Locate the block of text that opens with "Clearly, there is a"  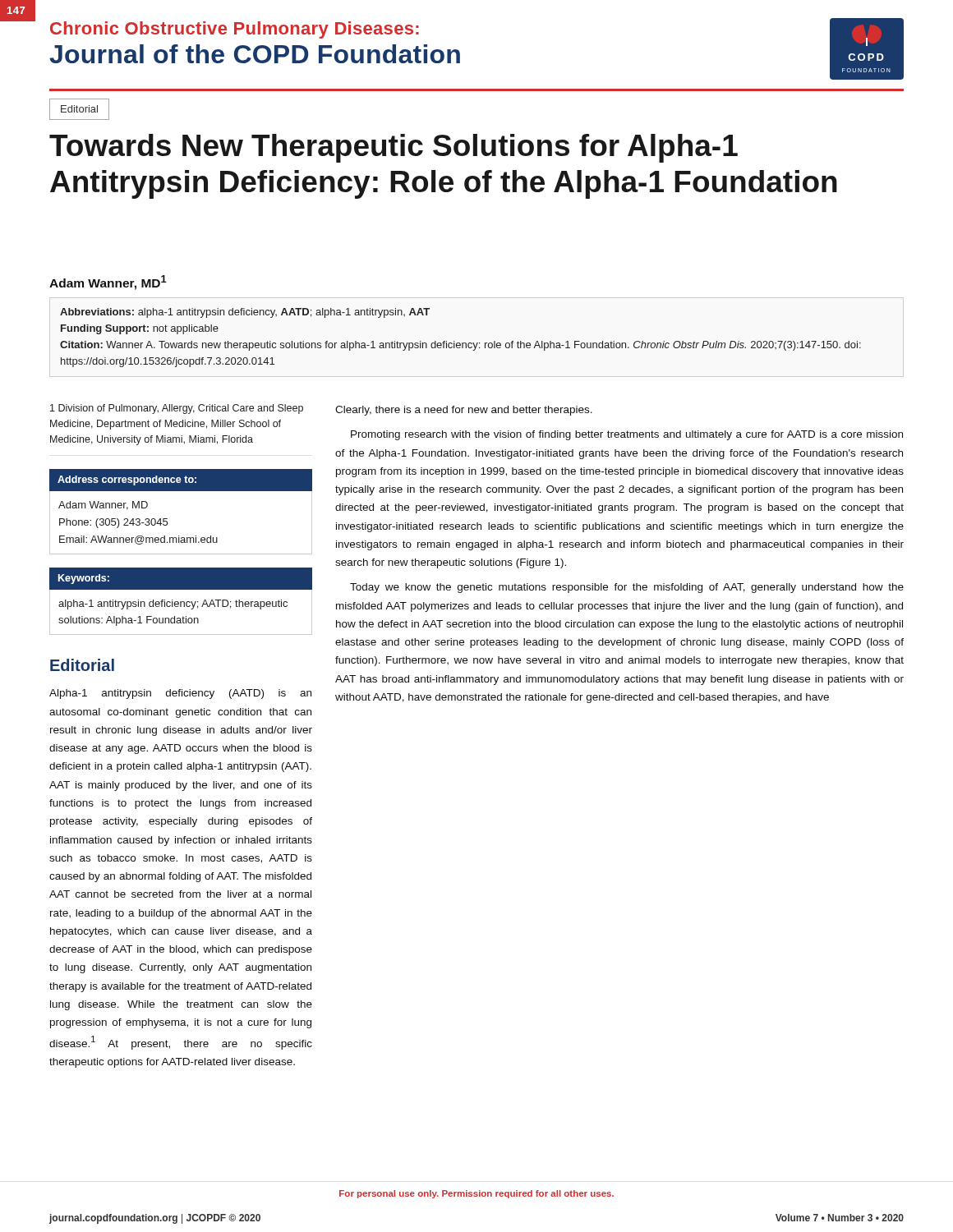619,554
